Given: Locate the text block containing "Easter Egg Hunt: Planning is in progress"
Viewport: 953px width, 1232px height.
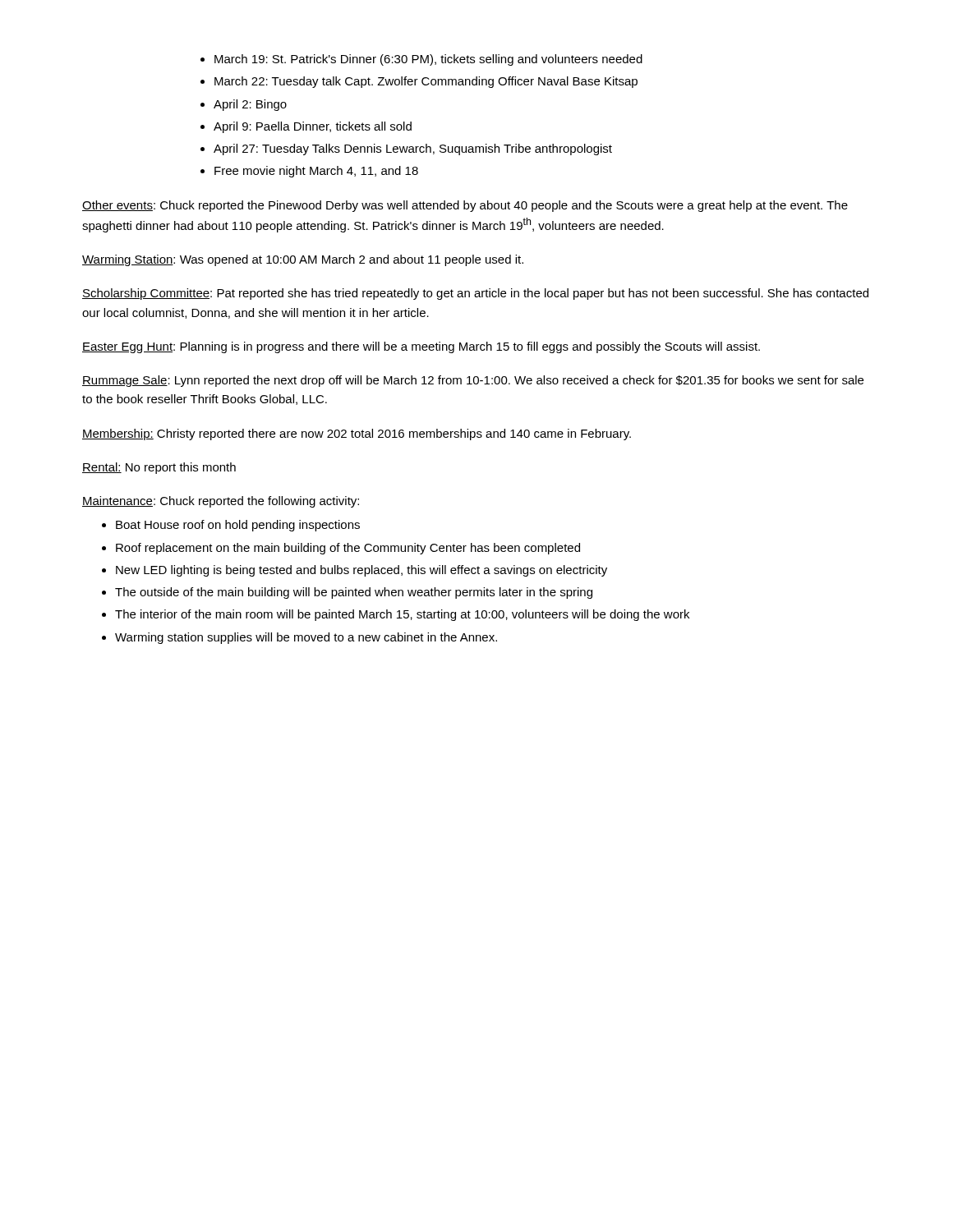Looking at the screenshot, I should pyautogui.click(x=422, y=346).
